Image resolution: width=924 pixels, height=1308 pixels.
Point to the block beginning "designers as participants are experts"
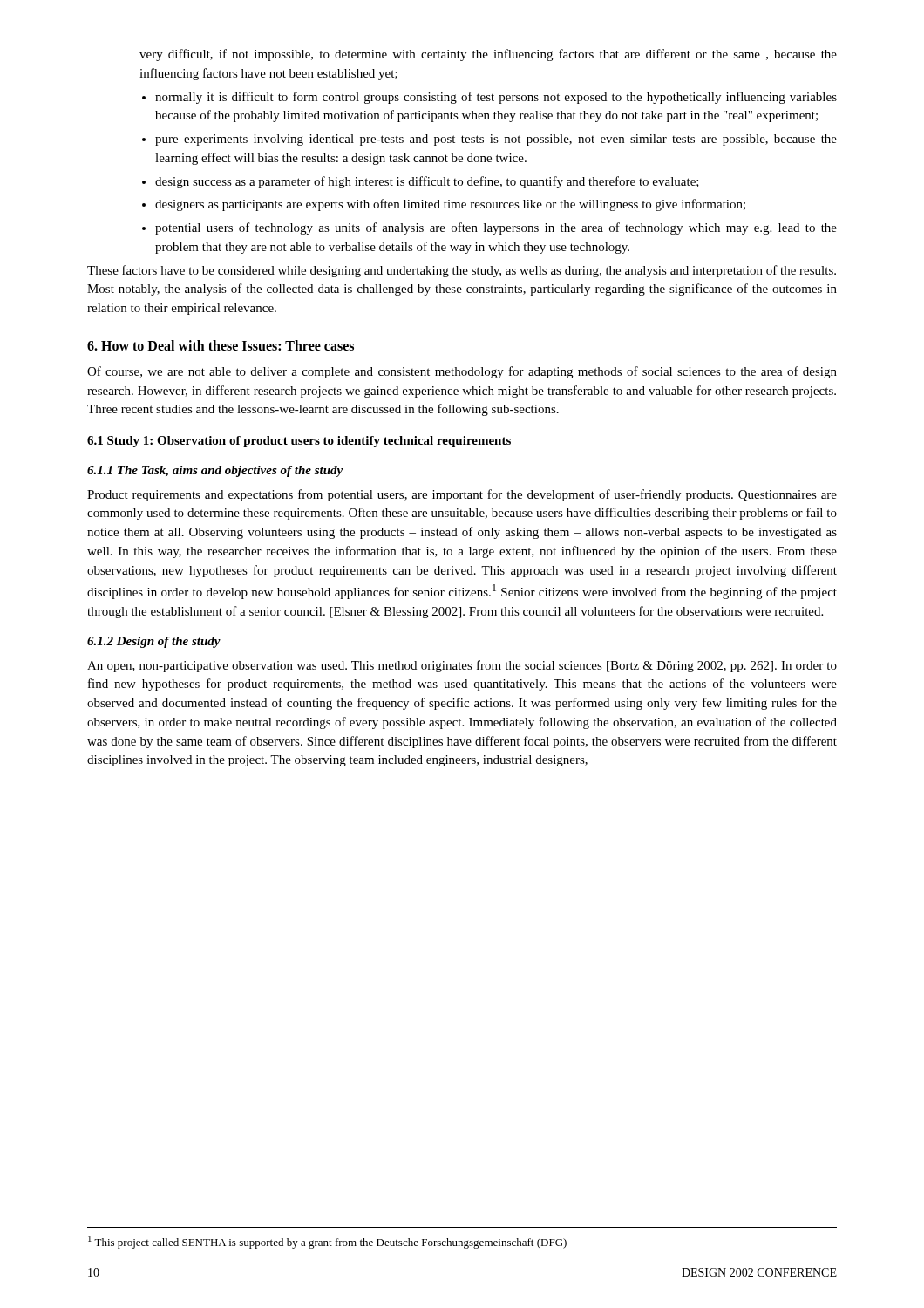click(x=496, y=205)
